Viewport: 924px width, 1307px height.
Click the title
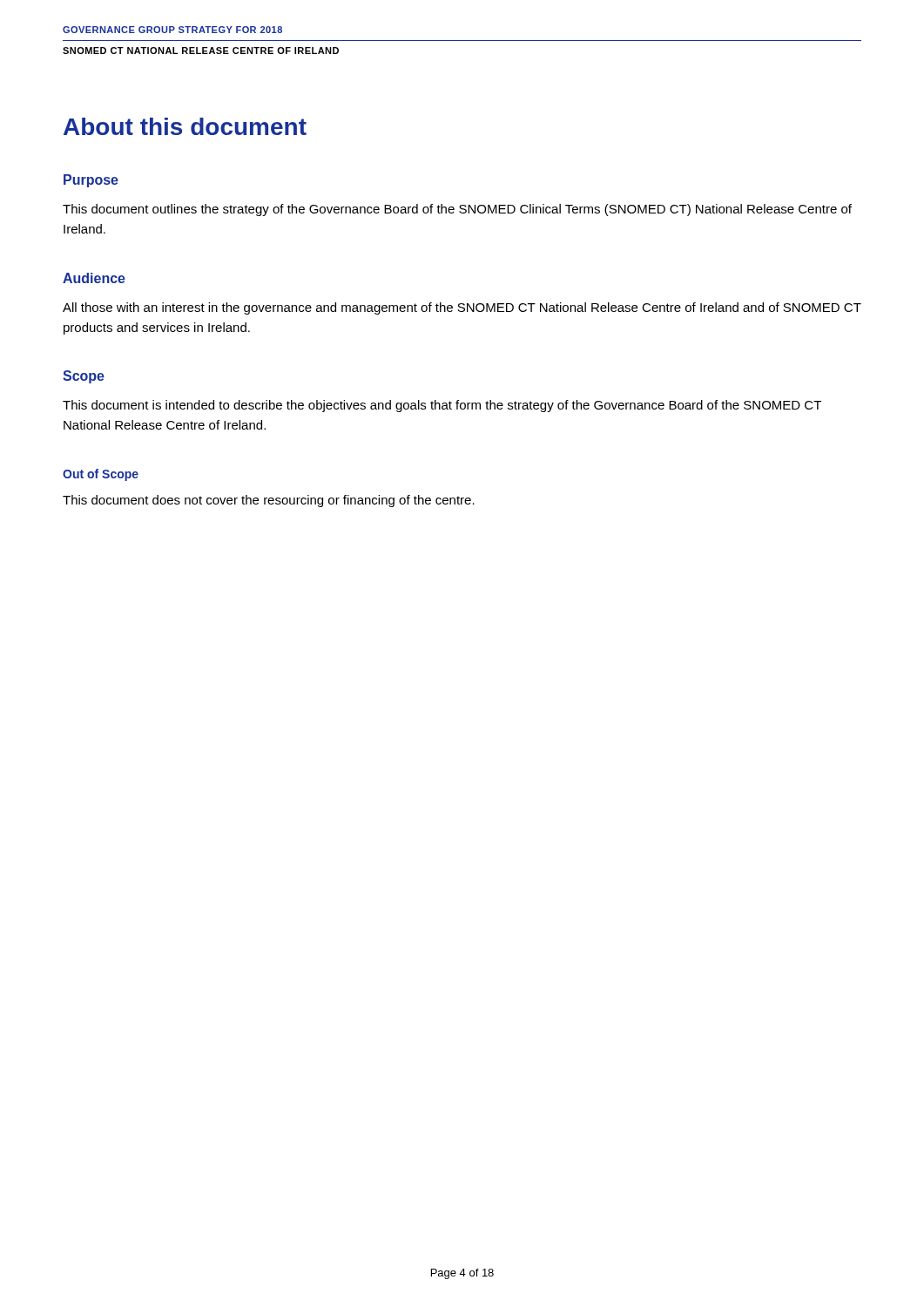[x=185, y=127]
